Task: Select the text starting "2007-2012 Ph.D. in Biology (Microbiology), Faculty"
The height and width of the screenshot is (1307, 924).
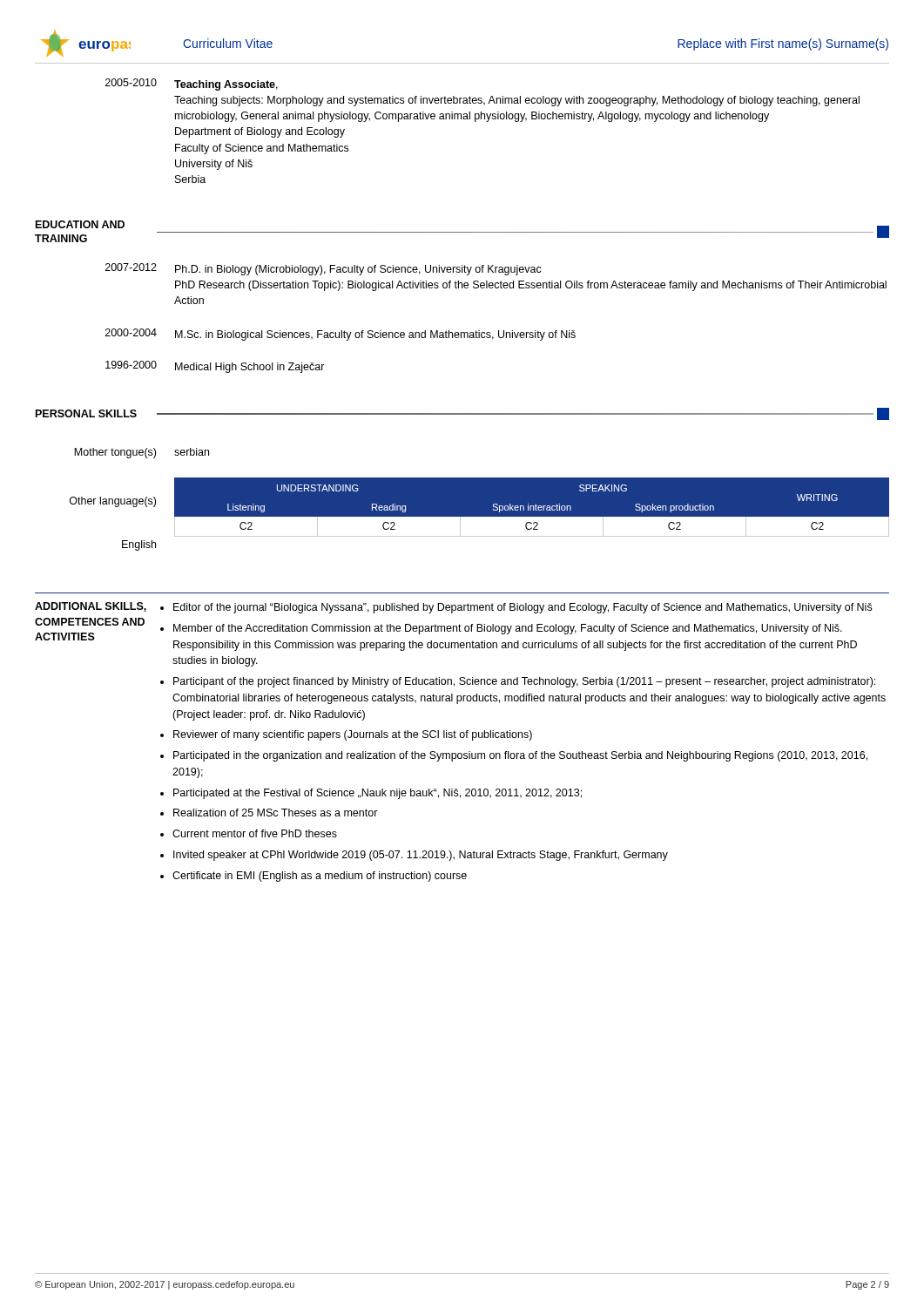Action: click(462, 285)
